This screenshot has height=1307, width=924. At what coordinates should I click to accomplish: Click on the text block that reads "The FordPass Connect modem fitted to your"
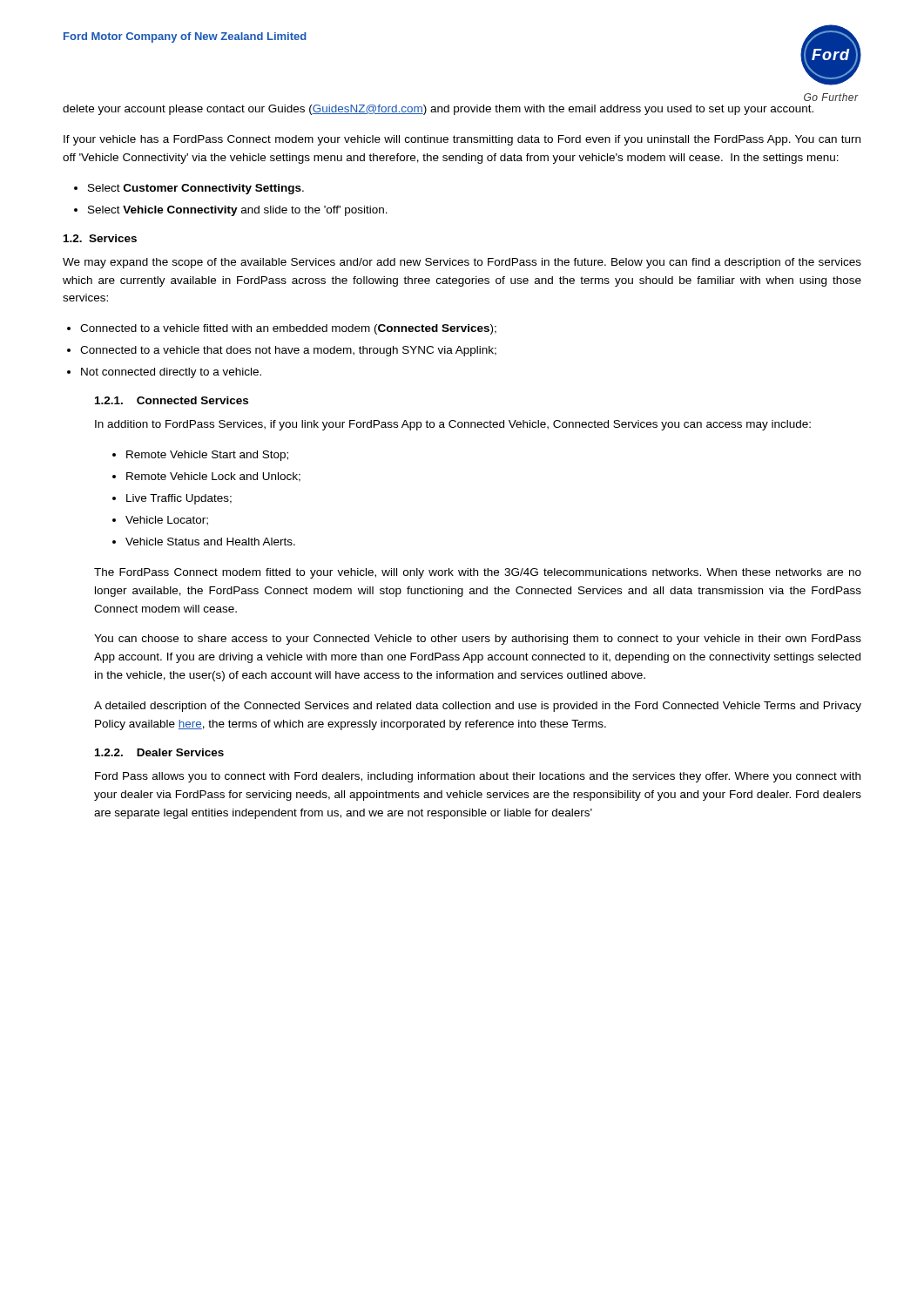(x=478, y=590)
